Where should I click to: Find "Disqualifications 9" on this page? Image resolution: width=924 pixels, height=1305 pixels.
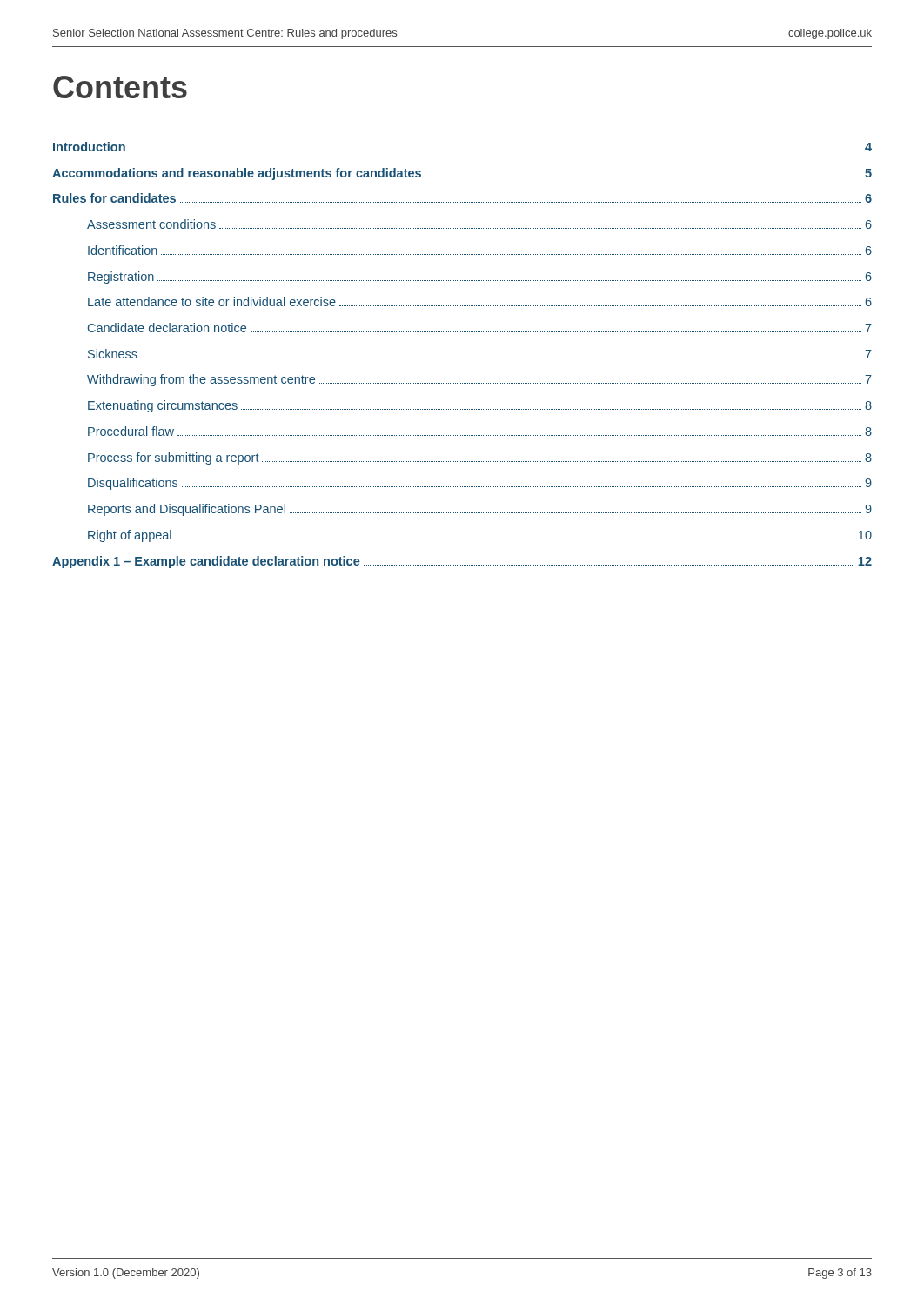[479, 484]
